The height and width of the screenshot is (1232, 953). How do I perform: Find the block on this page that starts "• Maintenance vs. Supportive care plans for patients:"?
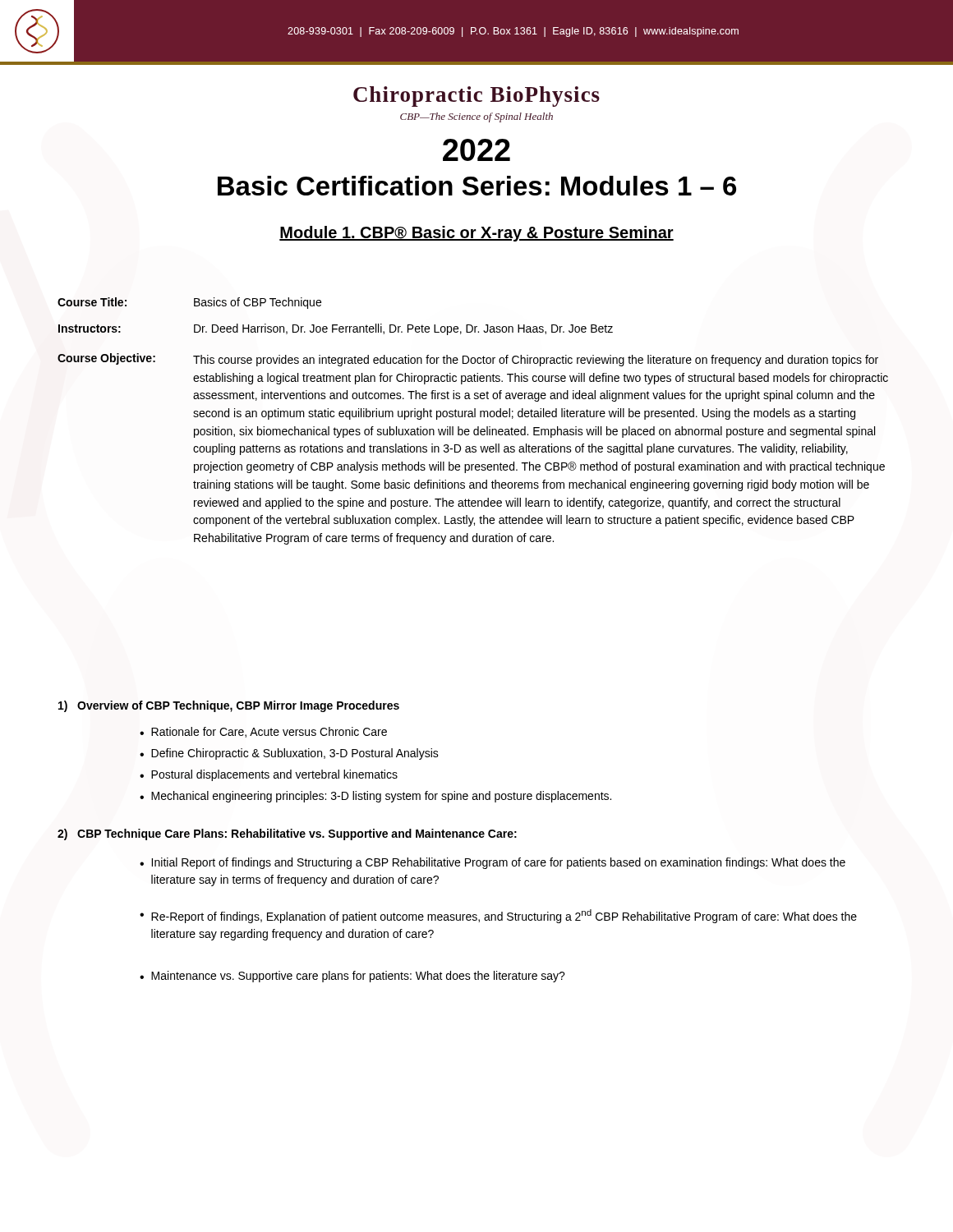pos(352,977)
